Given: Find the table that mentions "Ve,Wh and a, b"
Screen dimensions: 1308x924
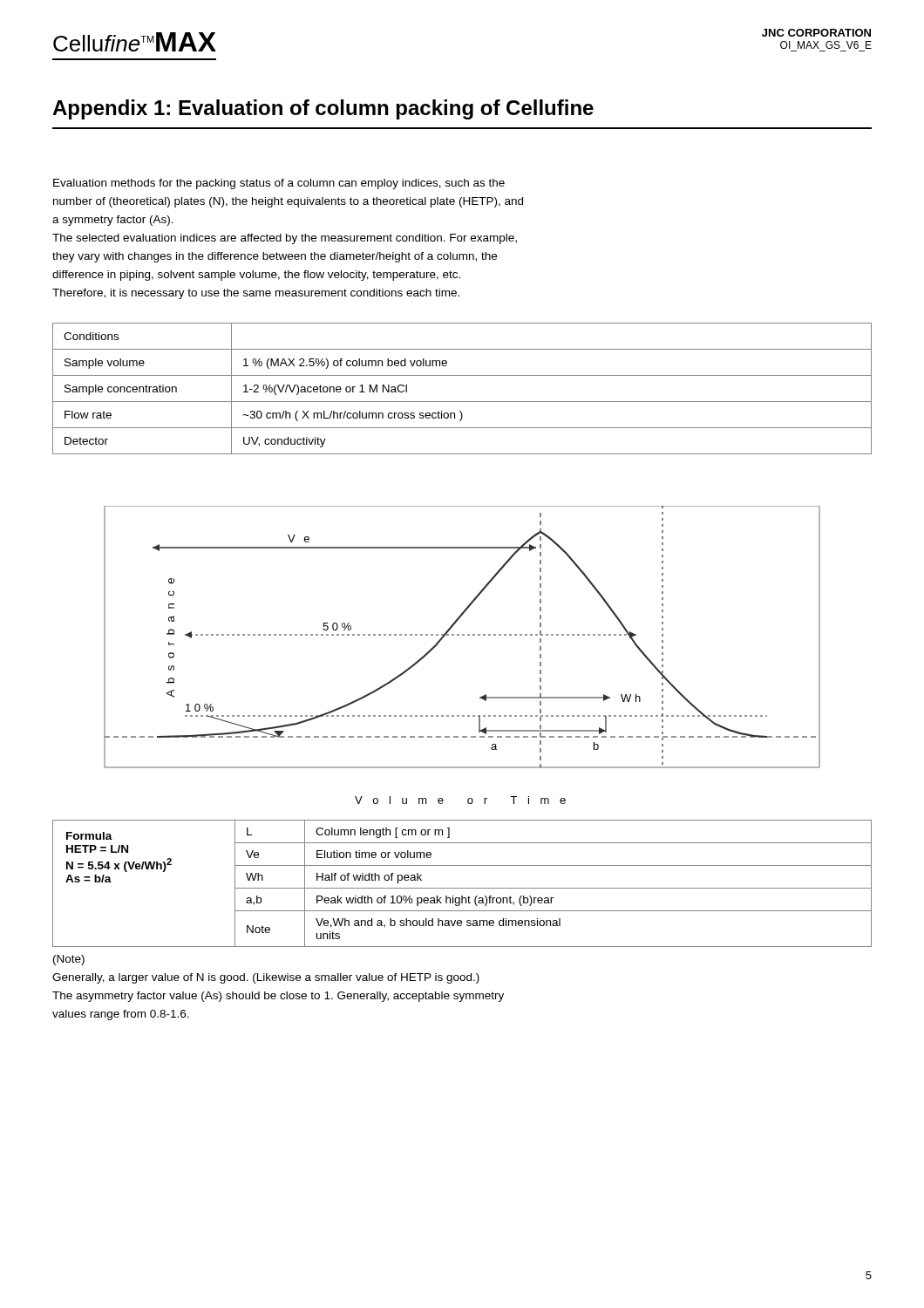Looking at the screenshot, I should point(462,883).
